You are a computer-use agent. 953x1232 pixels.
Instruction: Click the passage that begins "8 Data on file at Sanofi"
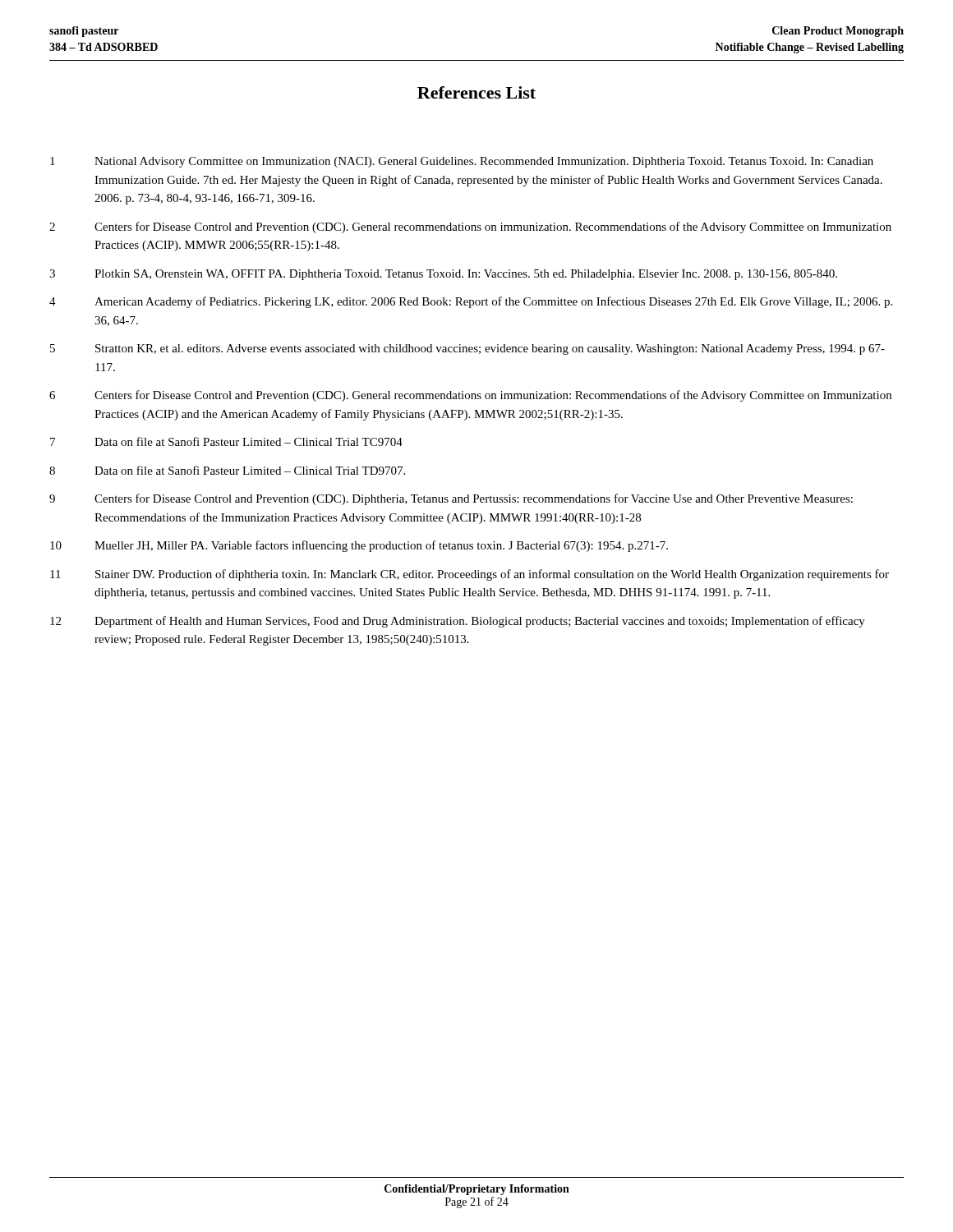click(227, 470)
